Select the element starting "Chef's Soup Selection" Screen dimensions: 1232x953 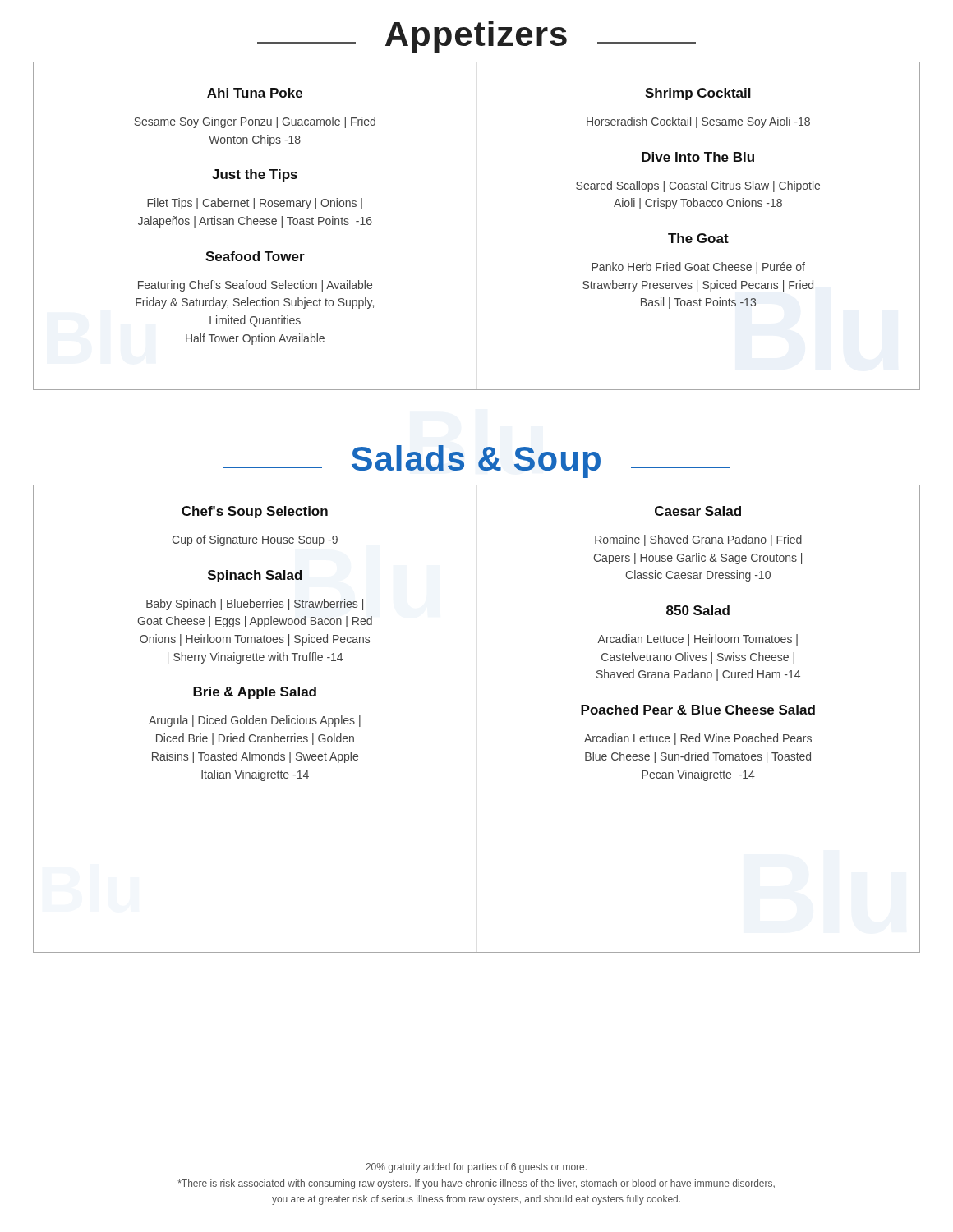[255, 512]
